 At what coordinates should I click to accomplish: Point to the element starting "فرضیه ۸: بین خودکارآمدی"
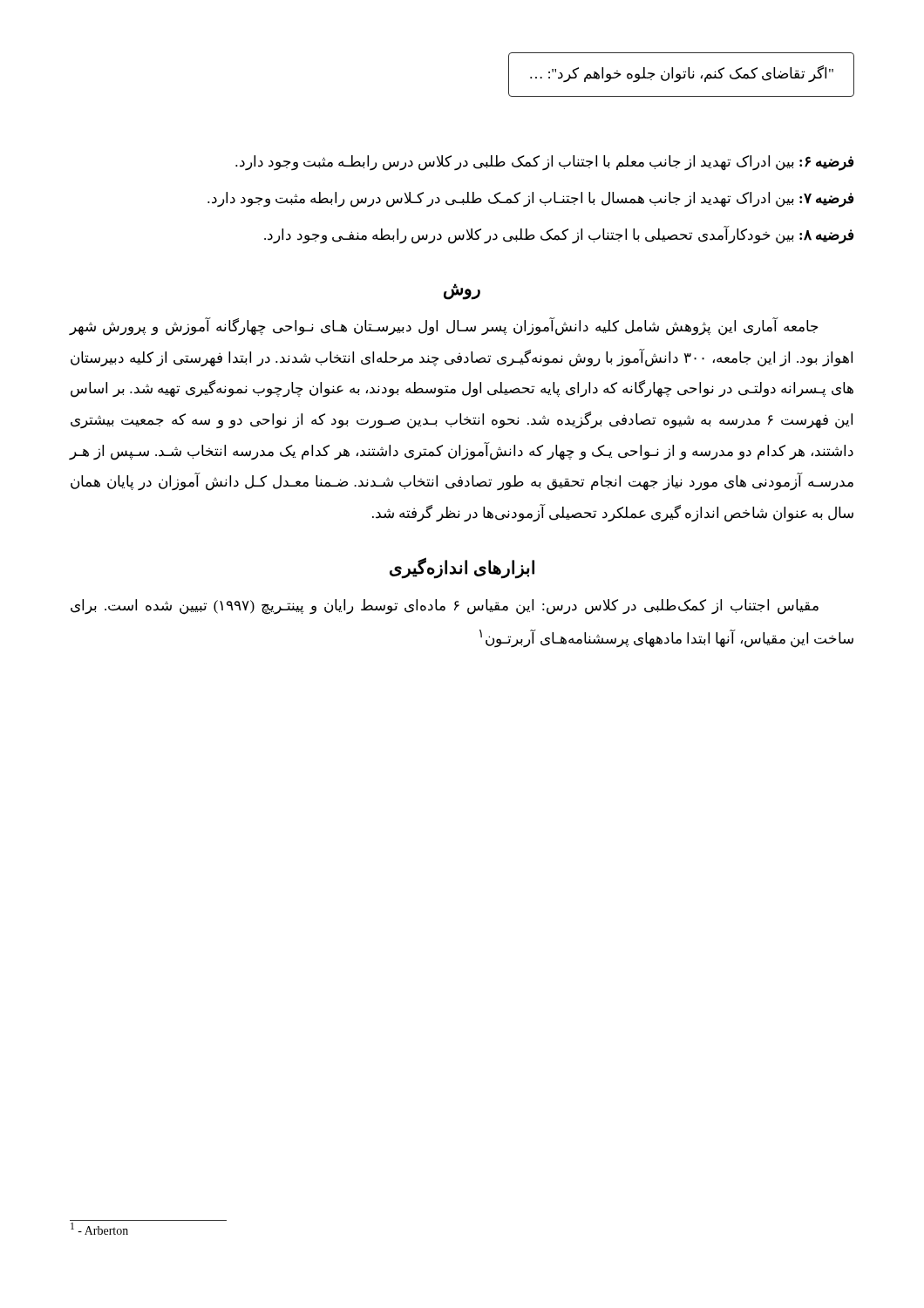pos(559,235)
